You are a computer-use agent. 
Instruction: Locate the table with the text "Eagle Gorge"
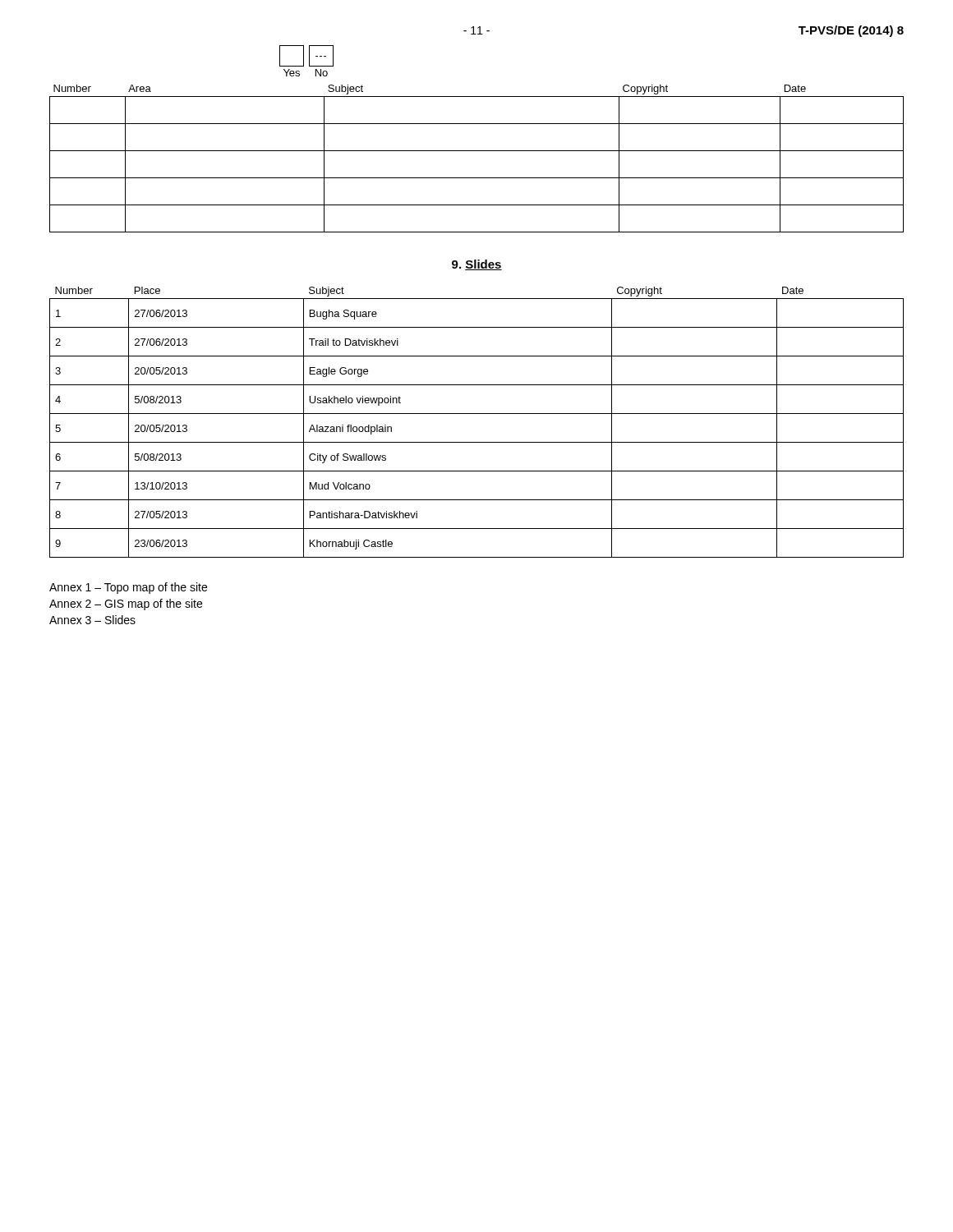click(x=476, y=420)
